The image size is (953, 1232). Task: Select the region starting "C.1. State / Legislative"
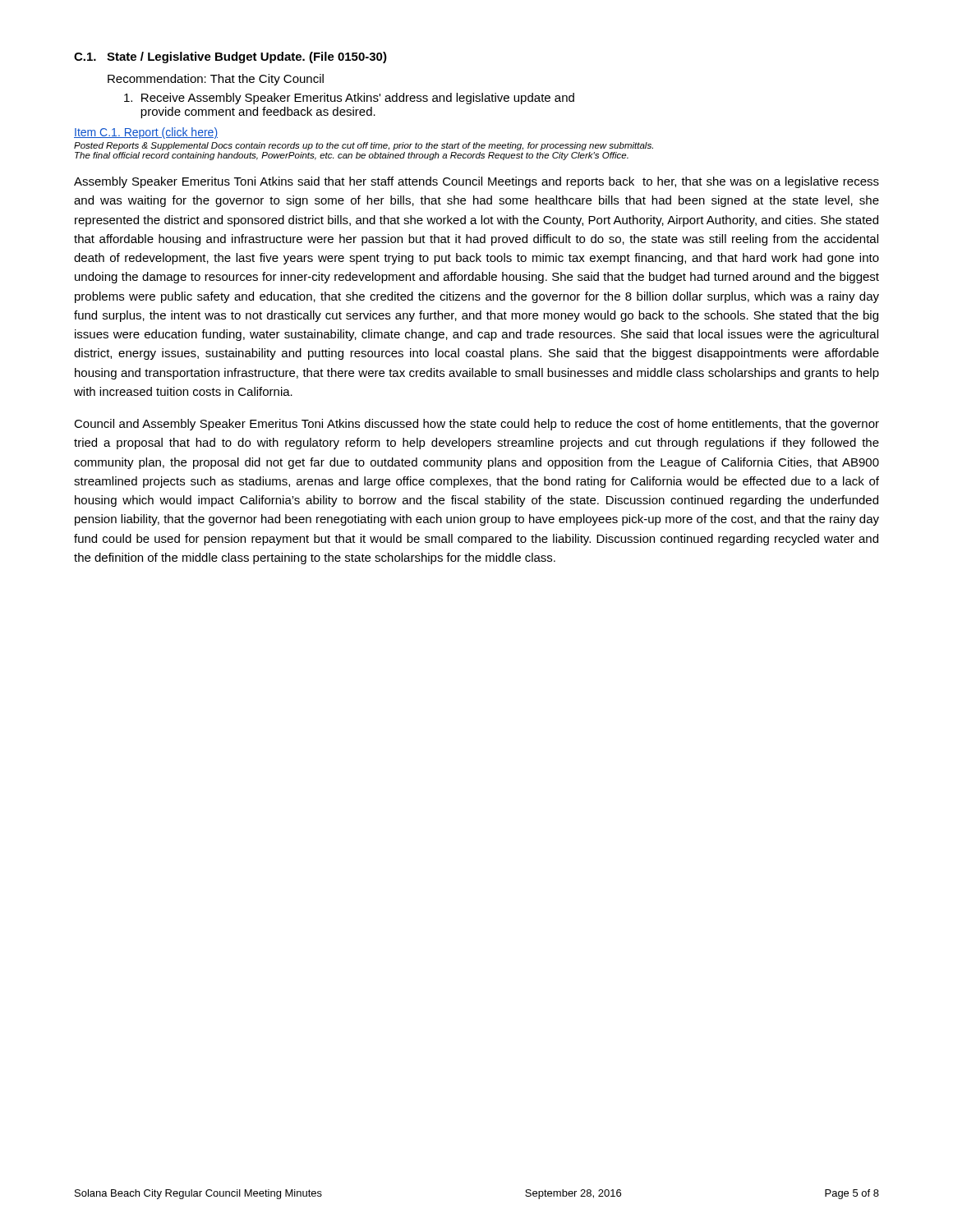click(x=230, y=56)
